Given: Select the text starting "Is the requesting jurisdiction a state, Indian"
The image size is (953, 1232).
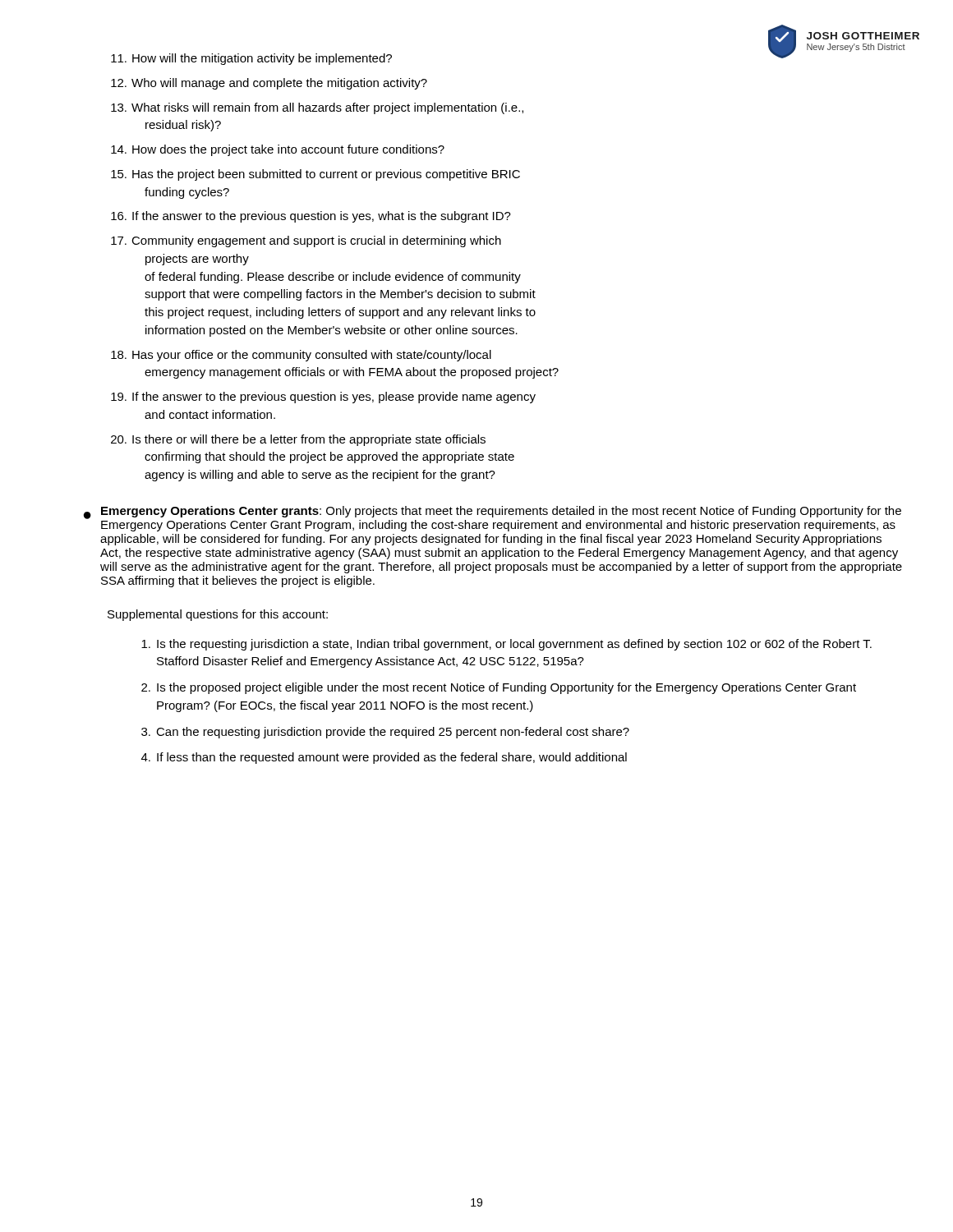Looking at the screenshot, I should (514, 651).
